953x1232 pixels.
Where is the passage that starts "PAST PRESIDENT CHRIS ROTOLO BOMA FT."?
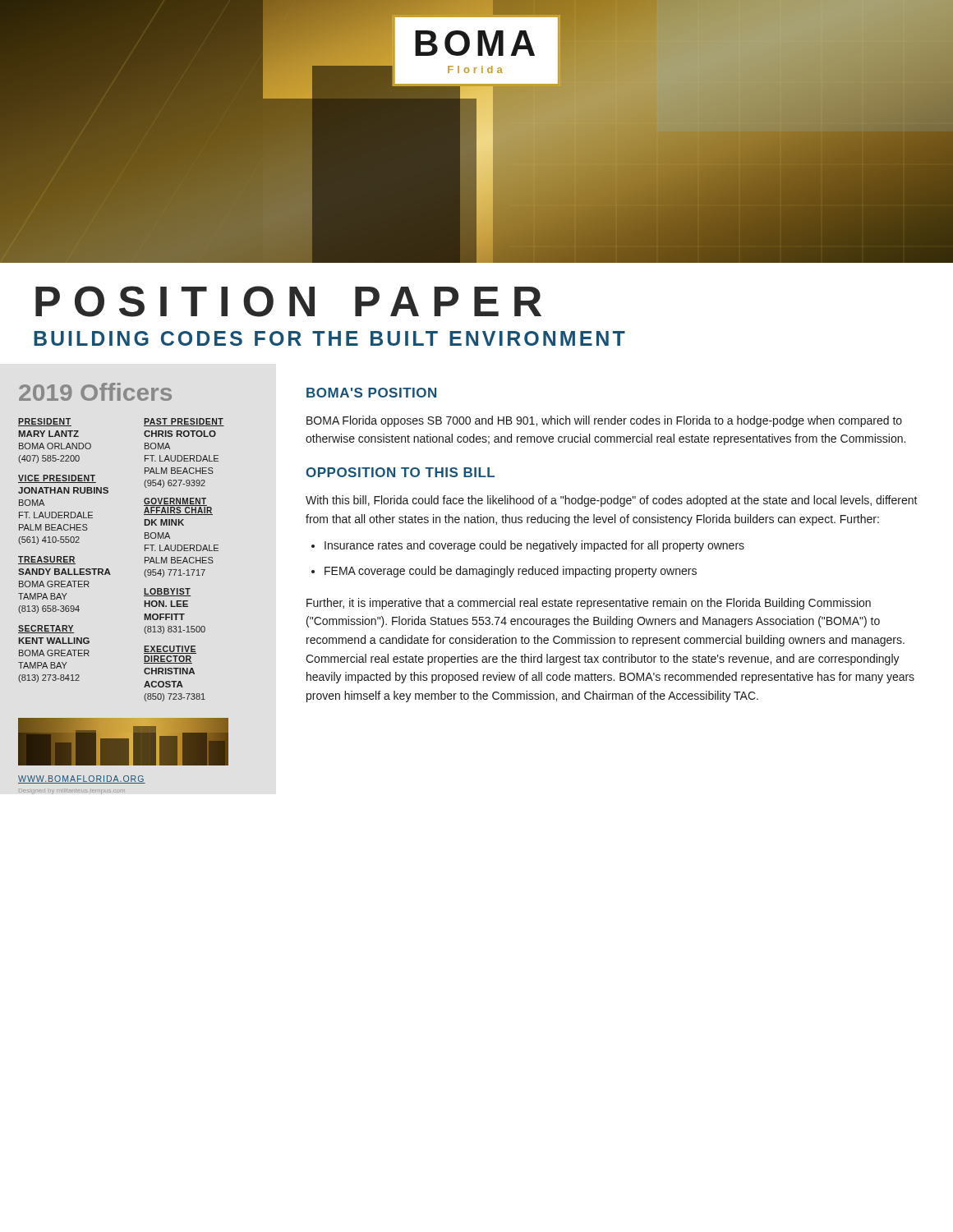click(x=203, y=453)
